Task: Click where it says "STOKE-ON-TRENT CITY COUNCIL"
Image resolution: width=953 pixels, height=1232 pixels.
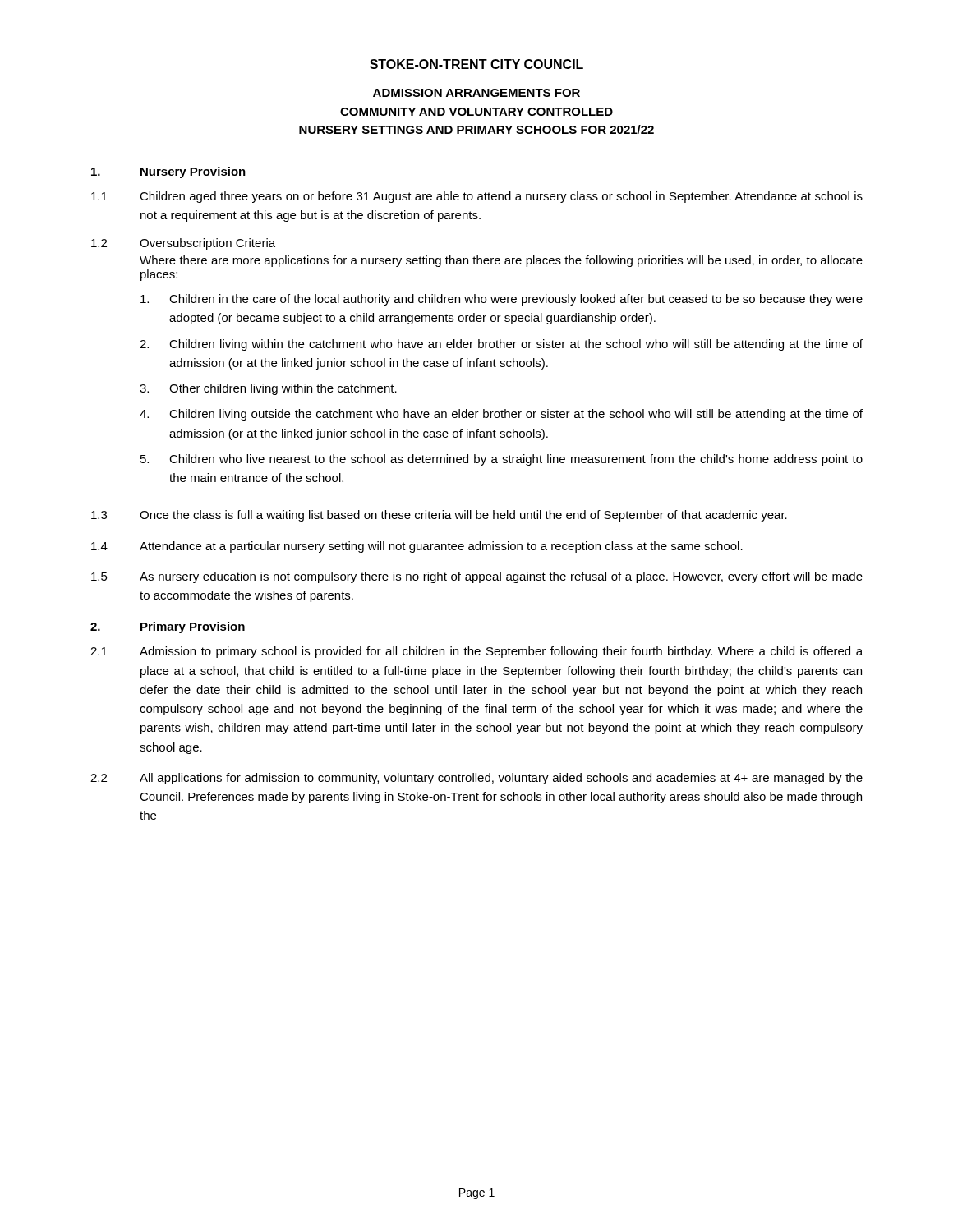Action: [476, 64]
